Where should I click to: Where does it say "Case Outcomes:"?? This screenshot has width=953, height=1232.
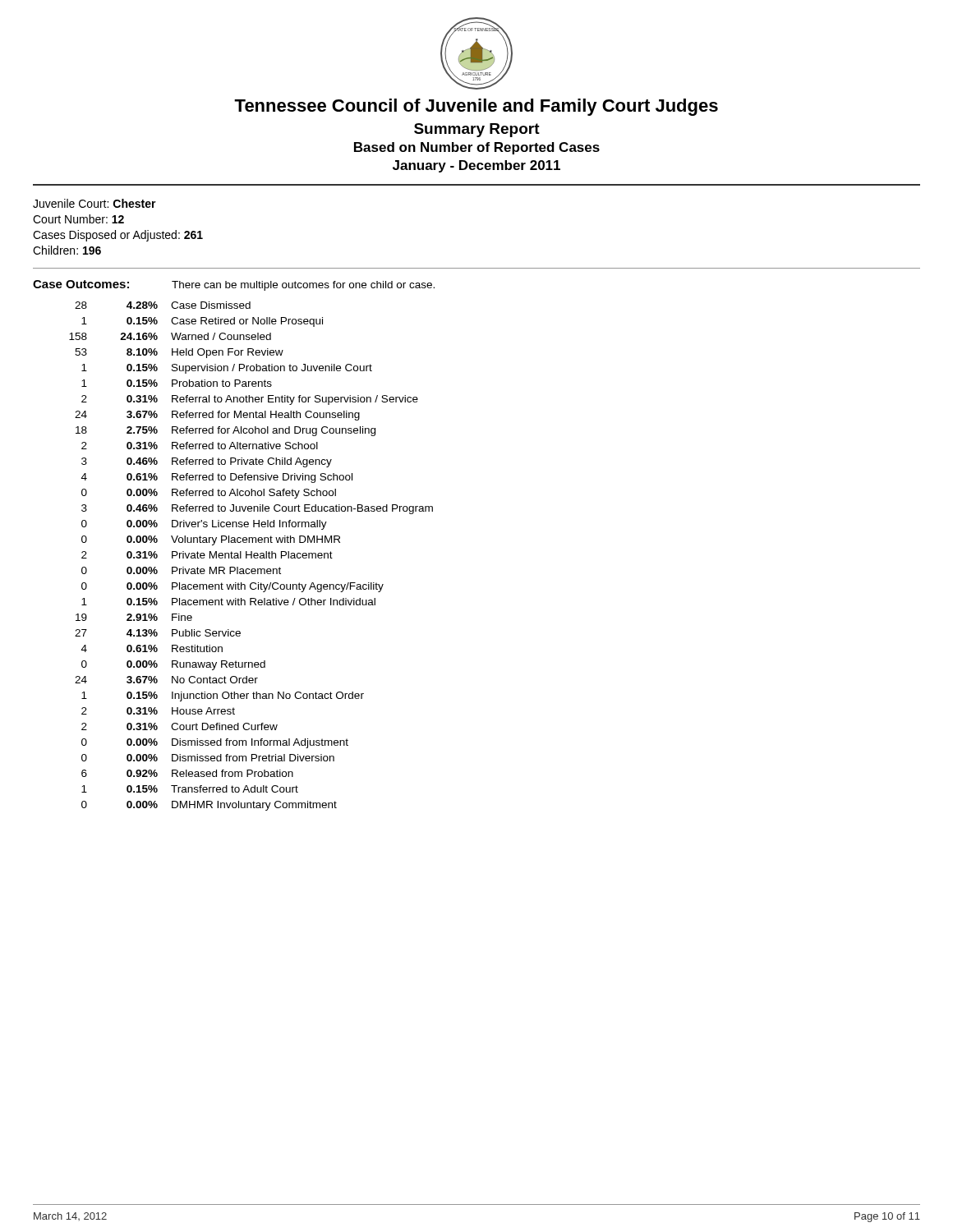[81, 284]
